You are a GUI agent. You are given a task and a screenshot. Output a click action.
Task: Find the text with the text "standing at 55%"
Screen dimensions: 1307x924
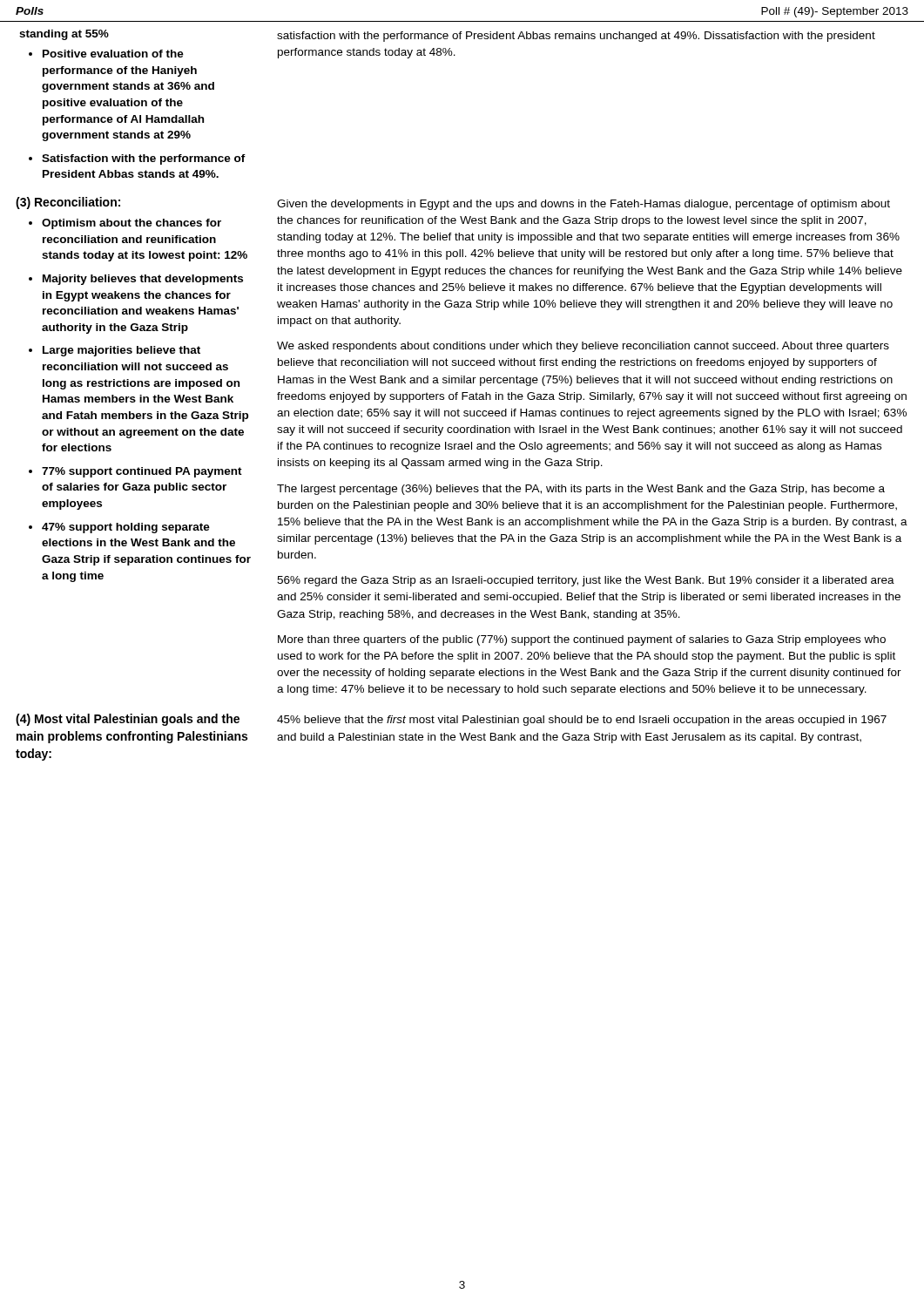(64, 34)
